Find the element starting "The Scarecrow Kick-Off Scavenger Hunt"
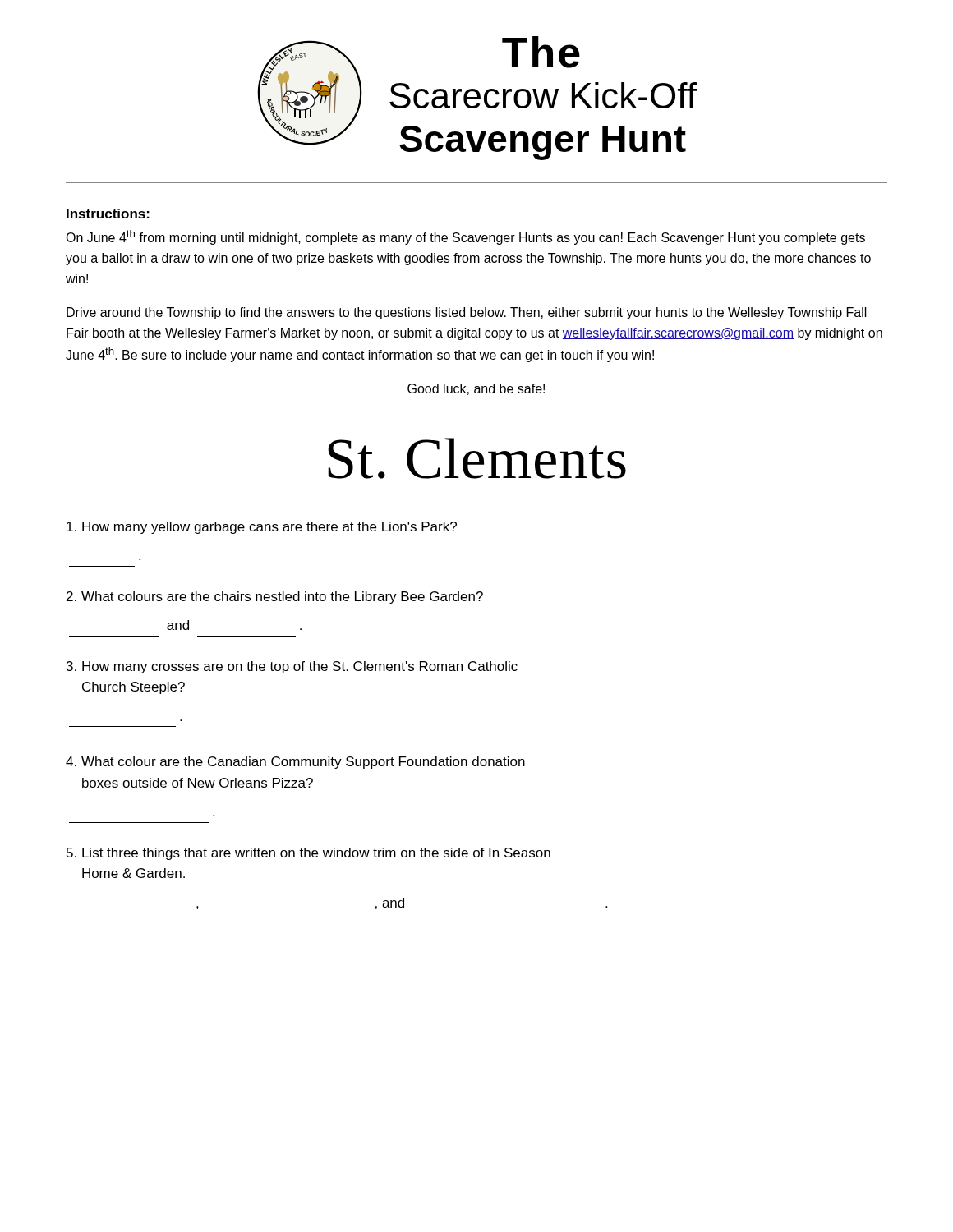Screen dimensions: 1232x953 tap(542, 94)
